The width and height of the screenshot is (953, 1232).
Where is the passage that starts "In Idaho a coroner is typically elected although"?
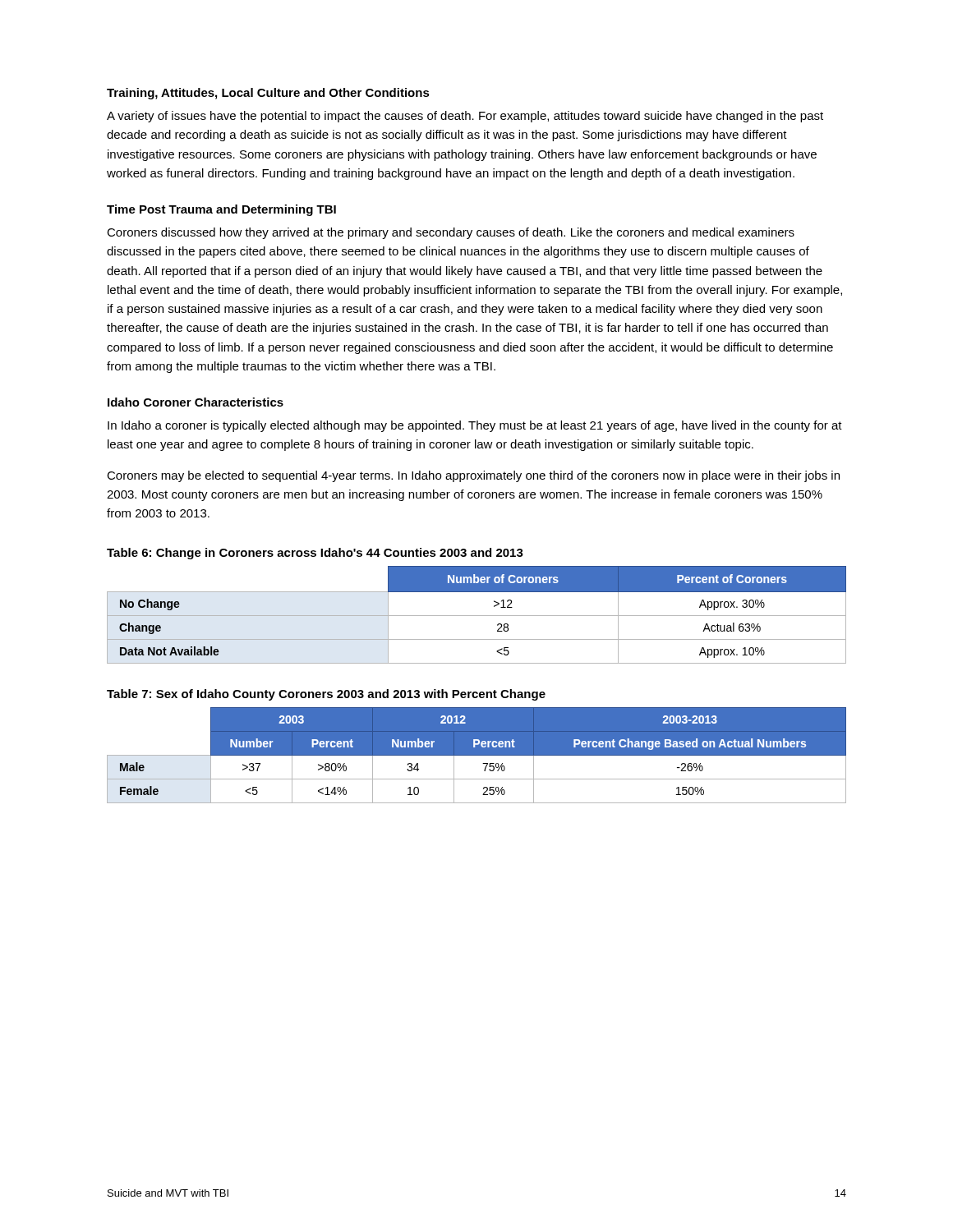[x=474, y=435]
